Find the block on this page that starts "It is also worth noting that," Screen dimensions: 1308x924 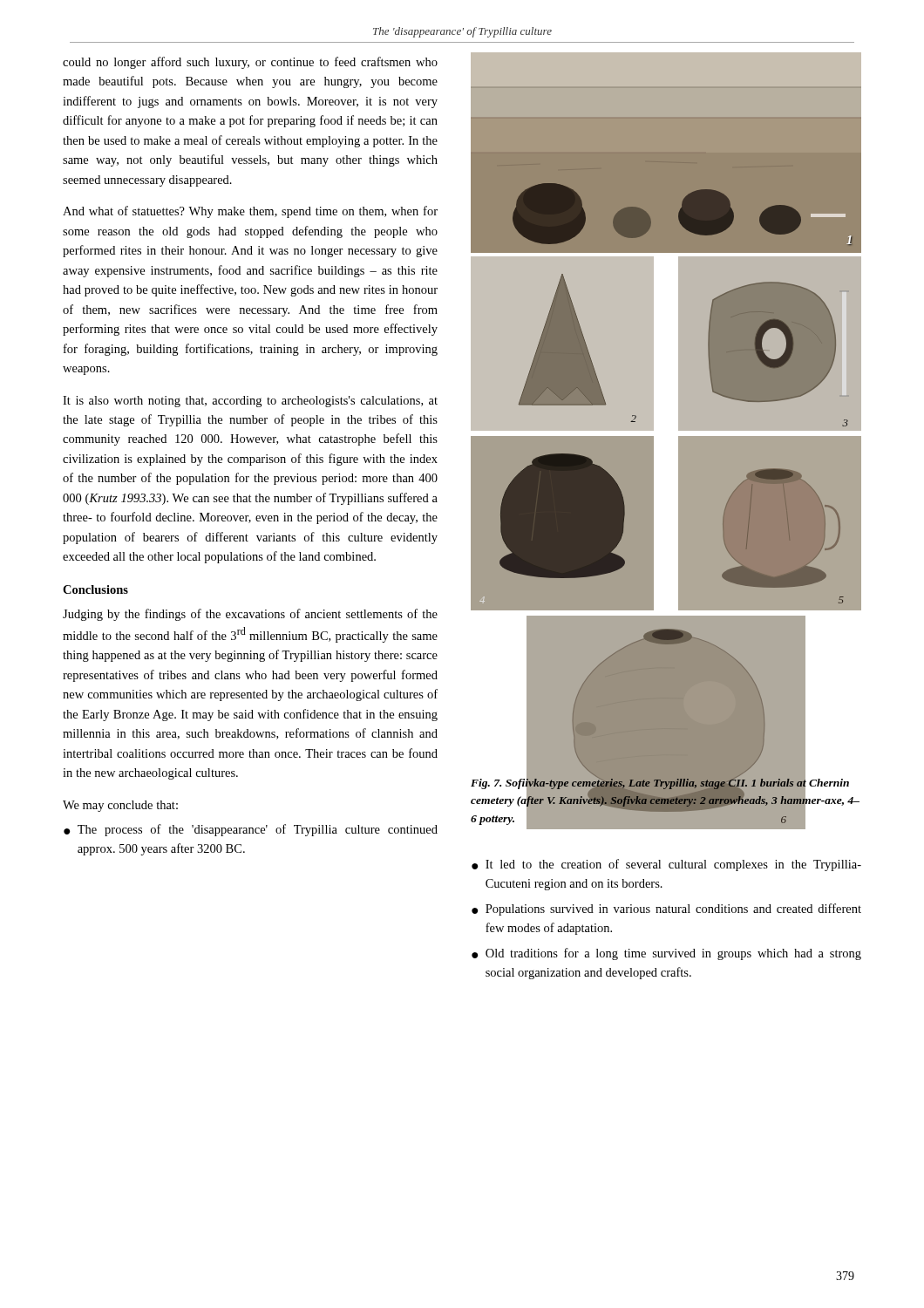[x=250, y=478]
